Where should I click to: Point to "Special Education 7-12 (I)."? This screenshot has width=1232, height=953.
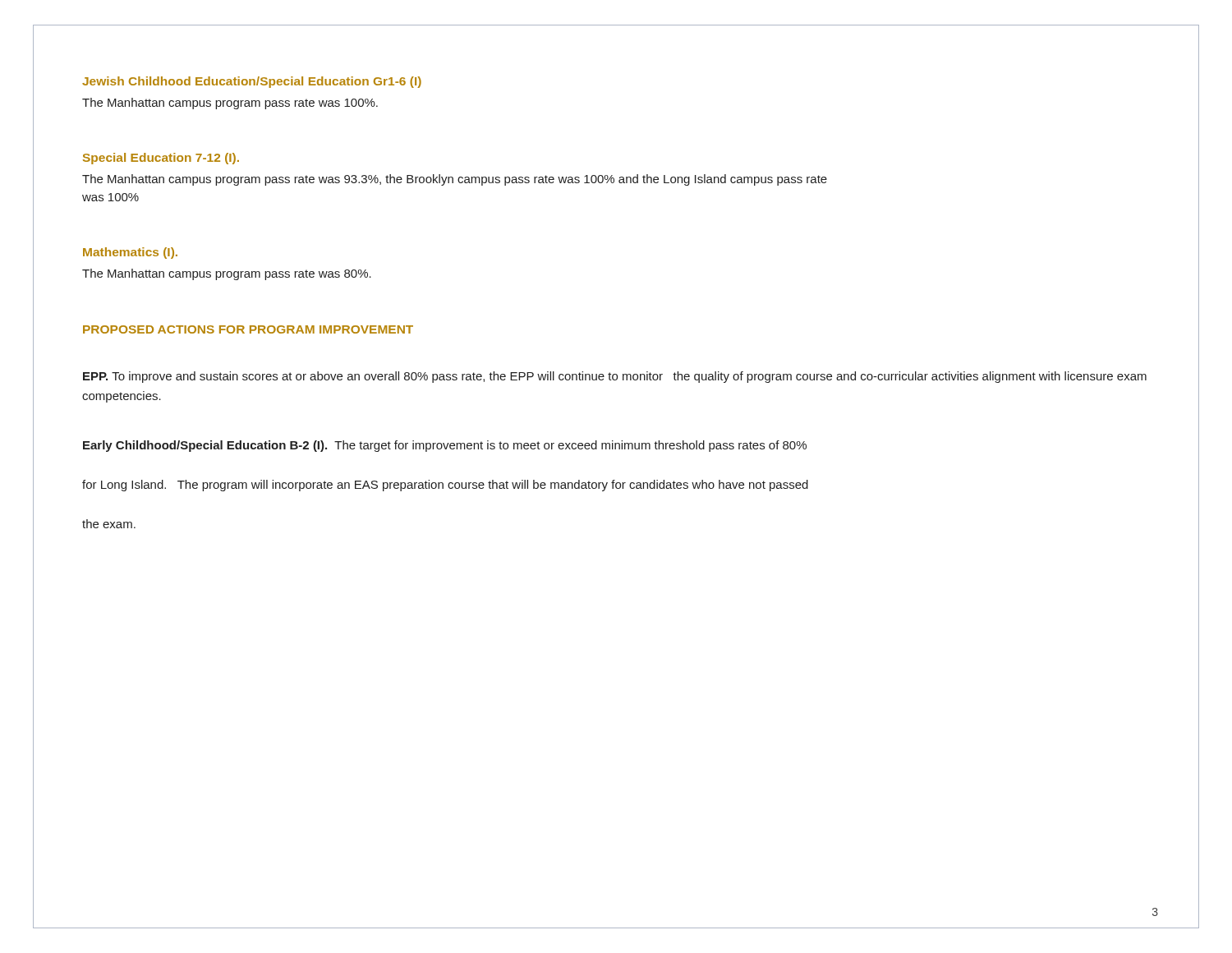coord(161,157)
